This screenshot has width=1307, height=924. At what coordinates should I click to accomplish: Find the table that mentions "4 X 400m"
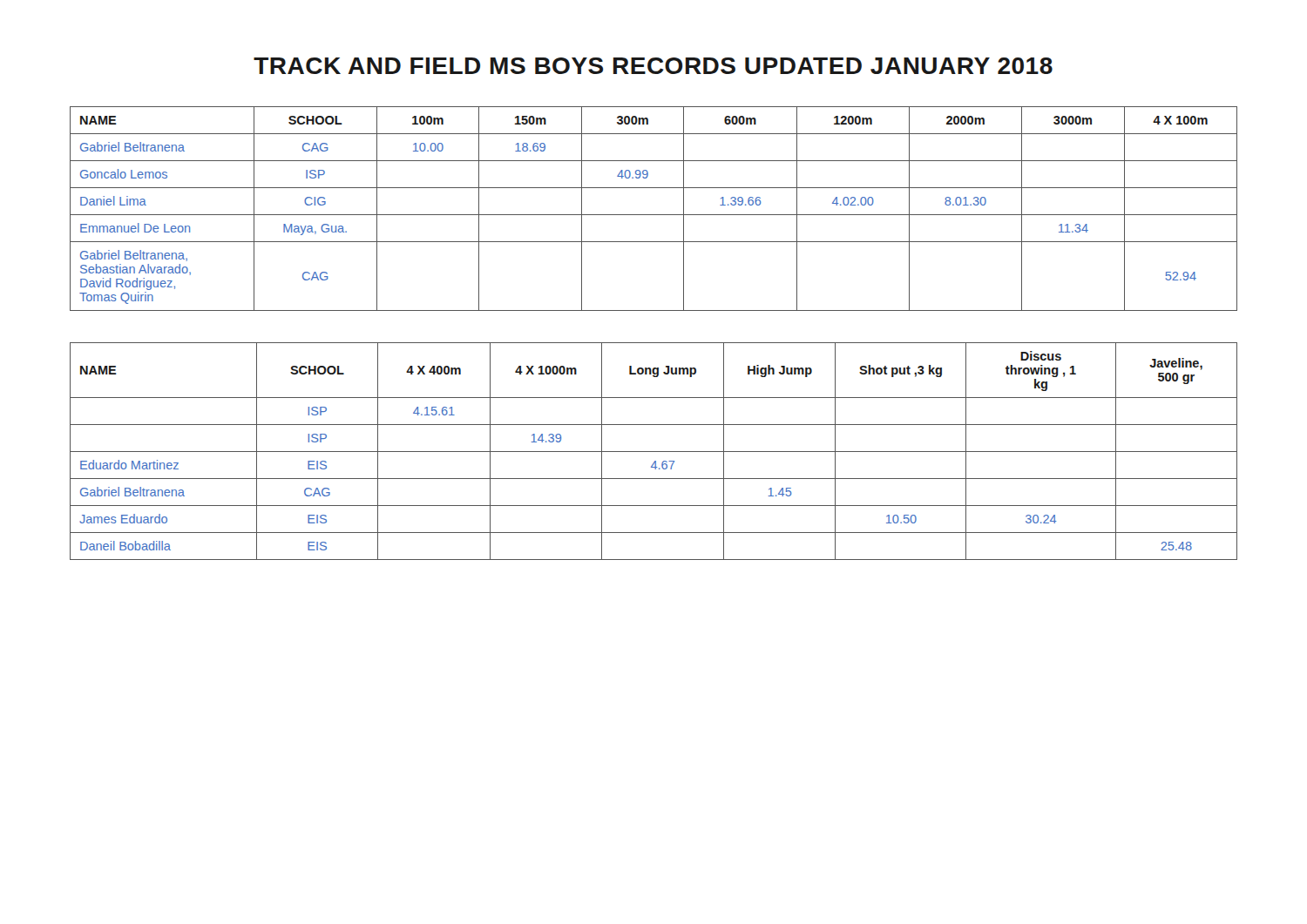(654, 451)
